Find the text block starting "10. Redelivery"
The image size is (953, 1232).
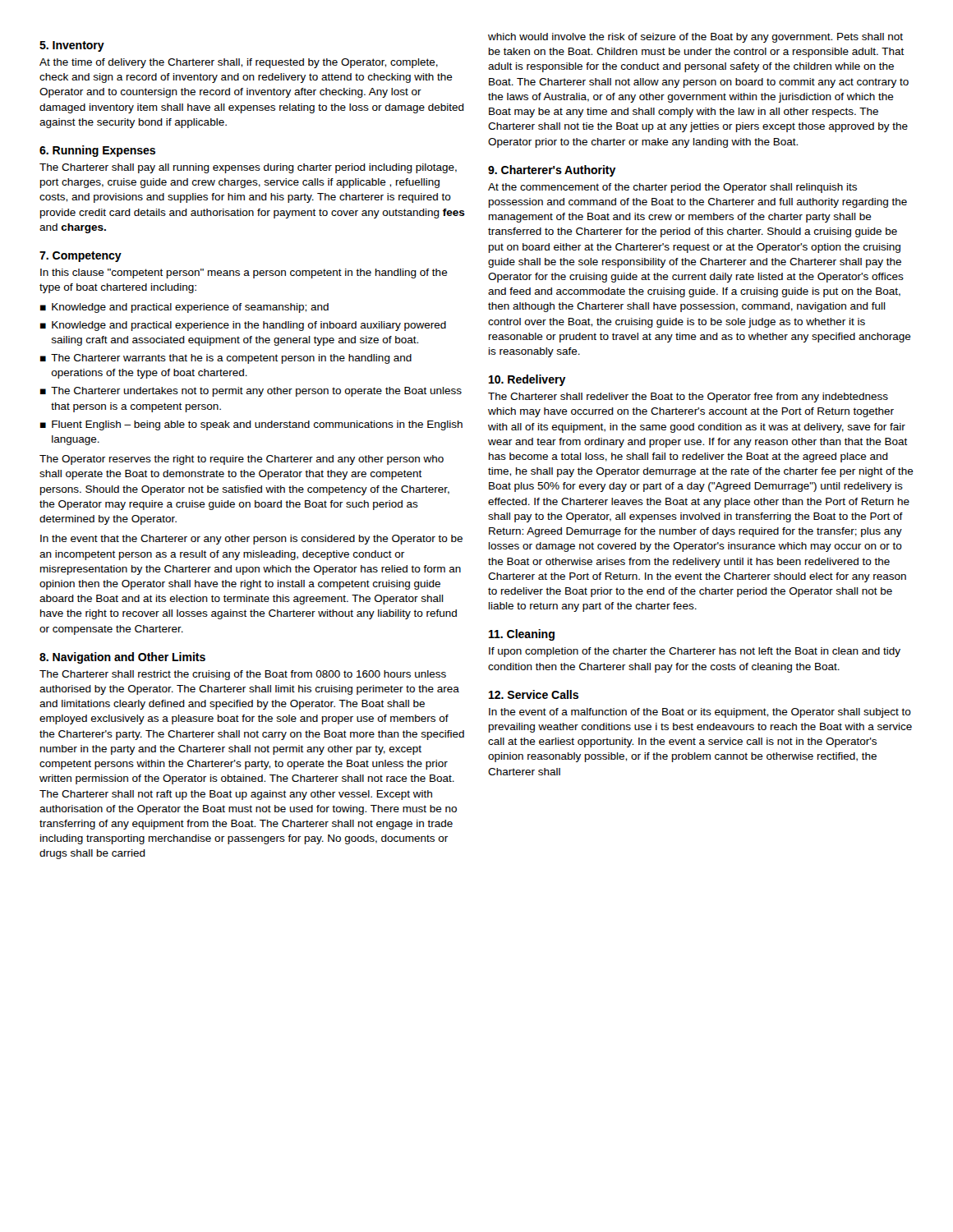pos(527,380)
